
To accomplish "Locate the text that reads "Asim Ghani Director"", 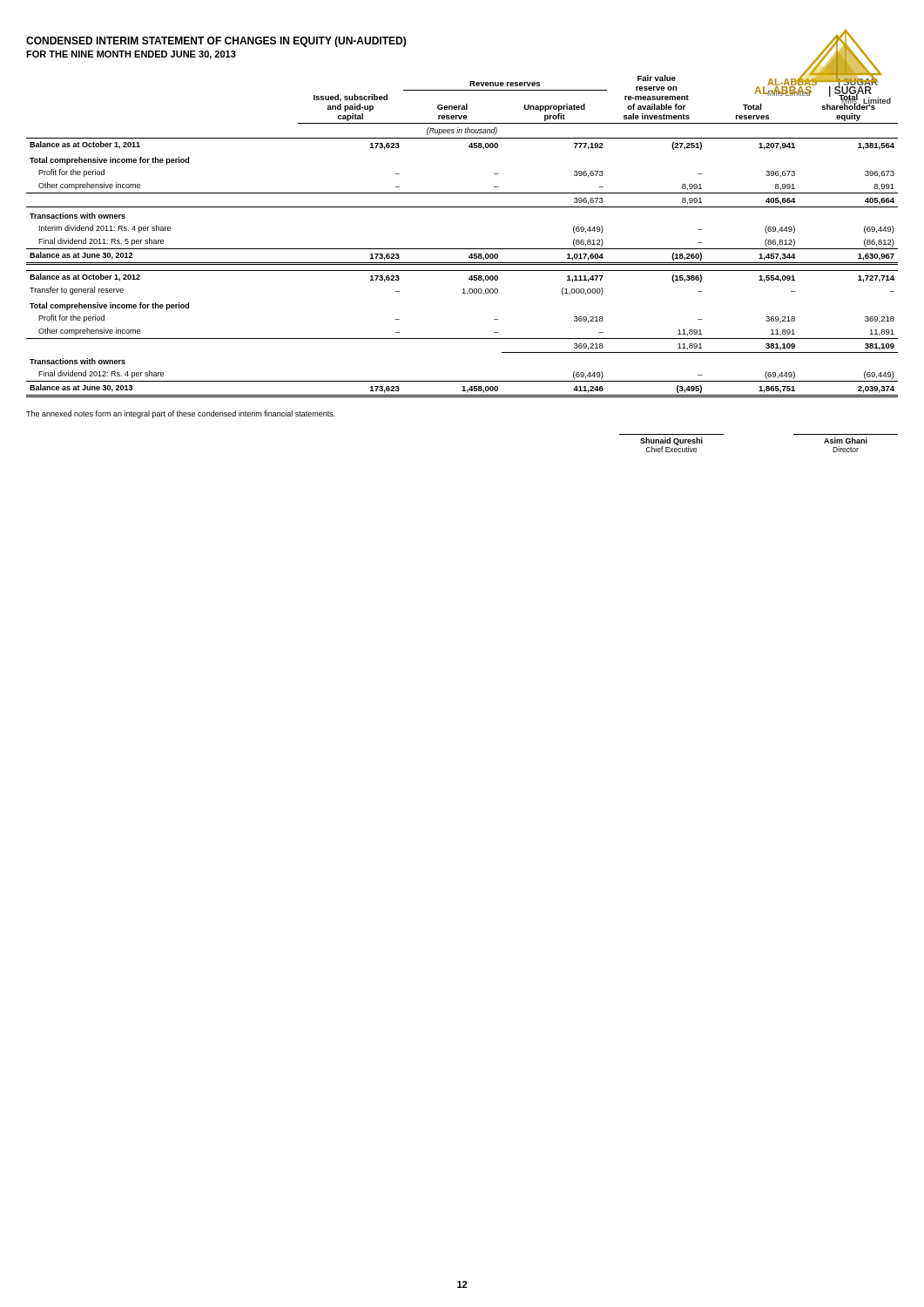I will tap(846, 444).
